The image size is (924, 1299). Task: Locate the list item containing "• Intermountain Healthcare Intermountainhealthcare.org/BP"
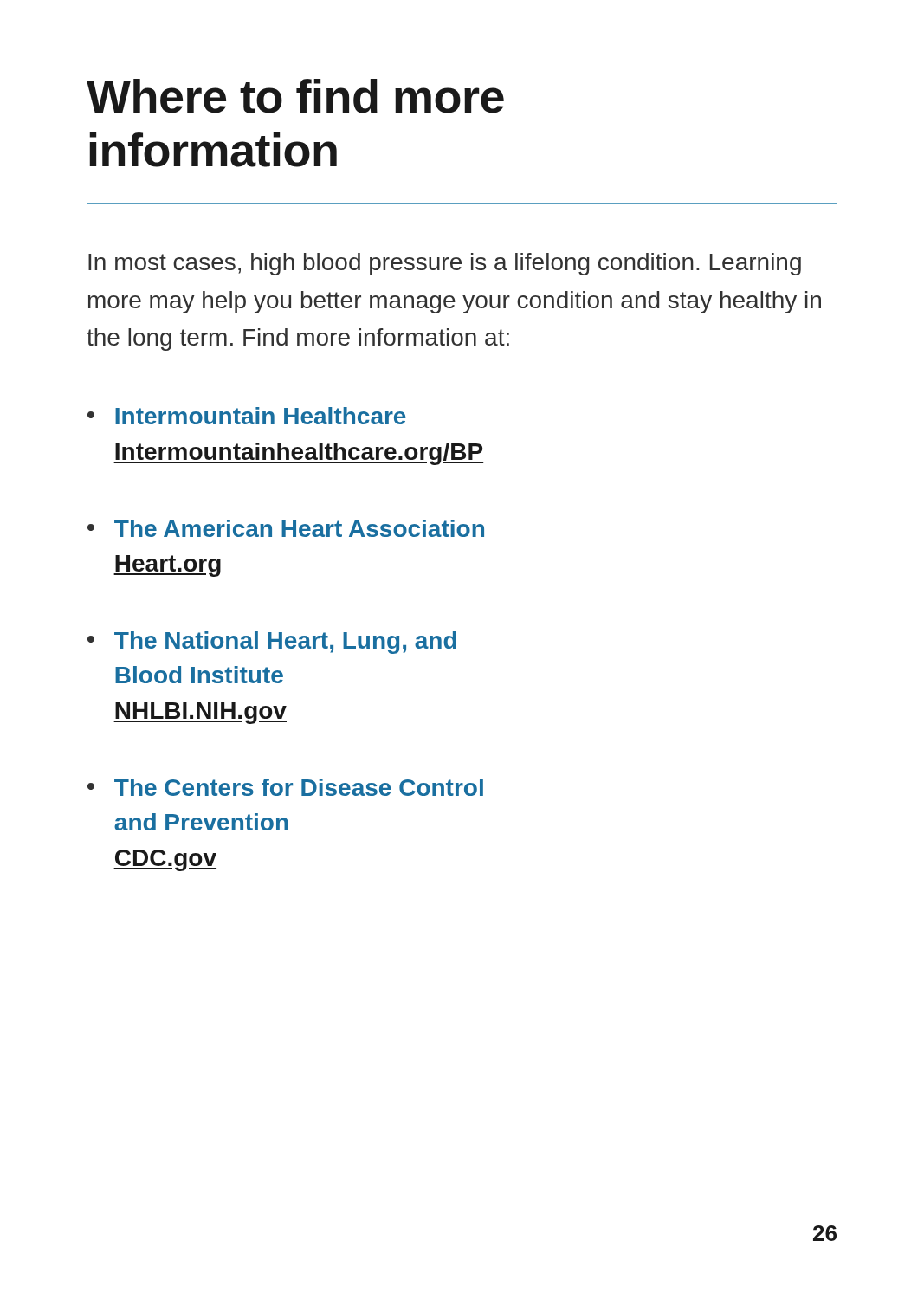click(285, 435)
